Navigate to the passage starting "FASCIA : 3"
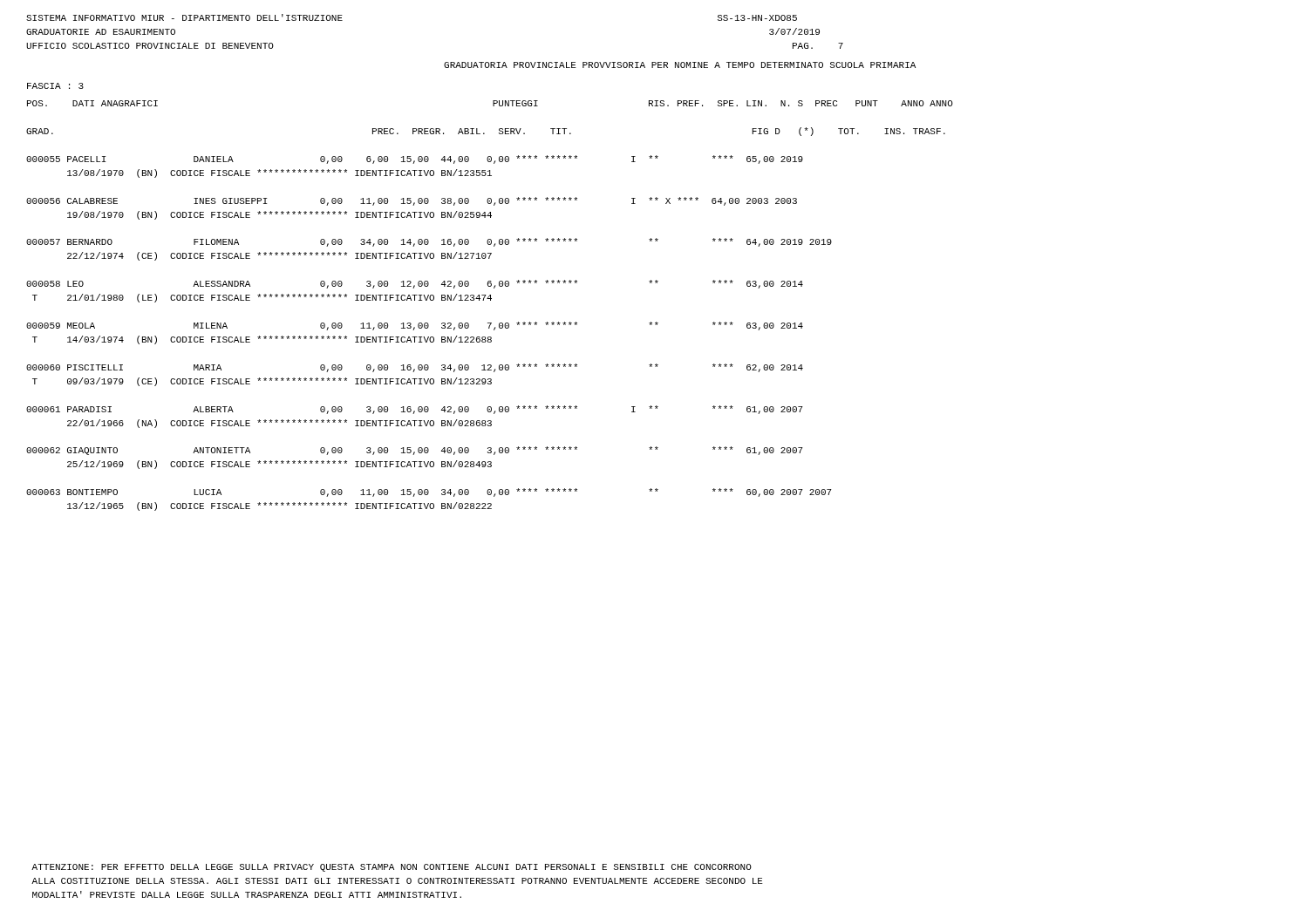 pyautogui.click(x=55, y=87)
